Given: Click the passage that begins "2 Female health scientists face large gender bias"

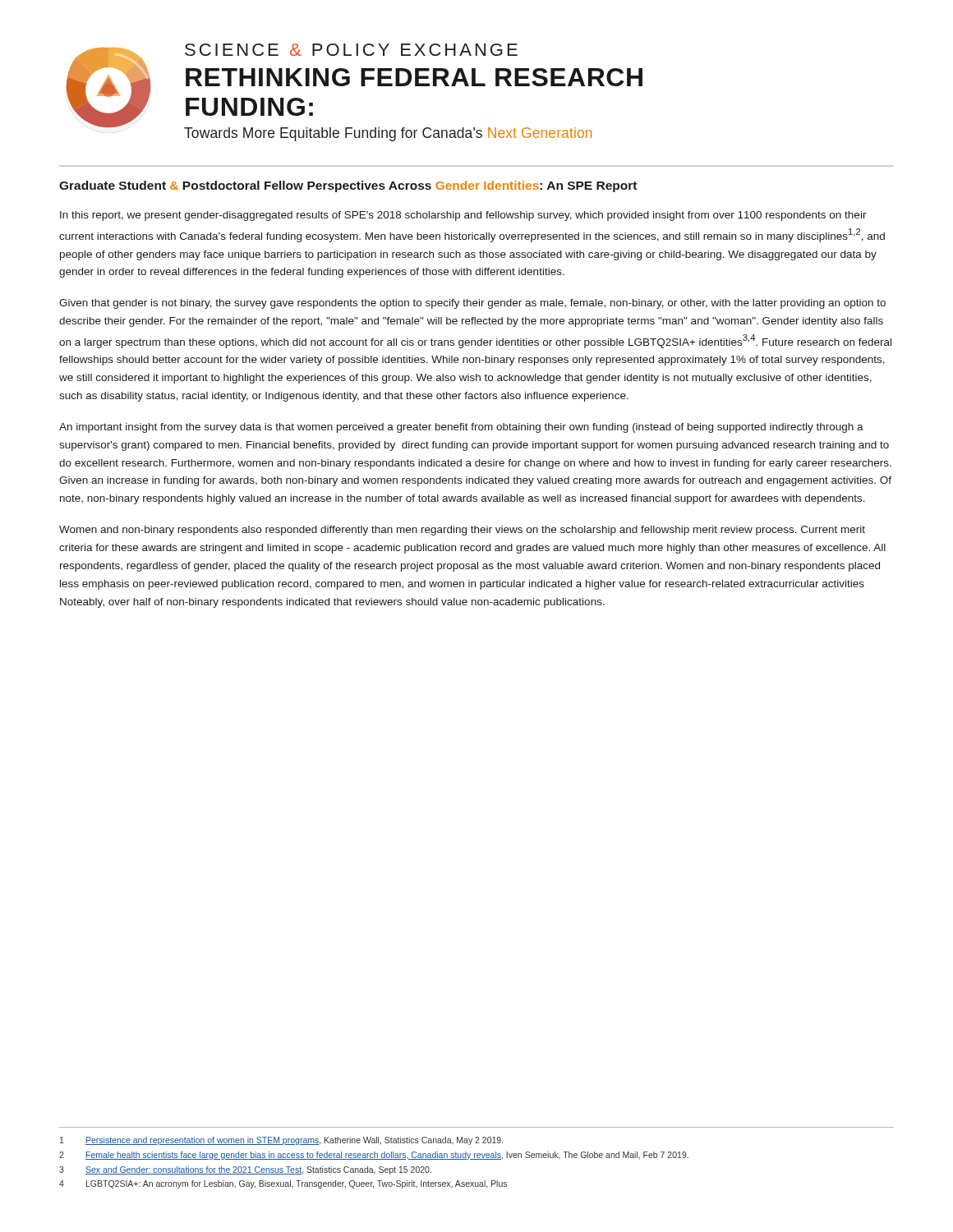Looking at the screenshot, I should [476, 1155].
